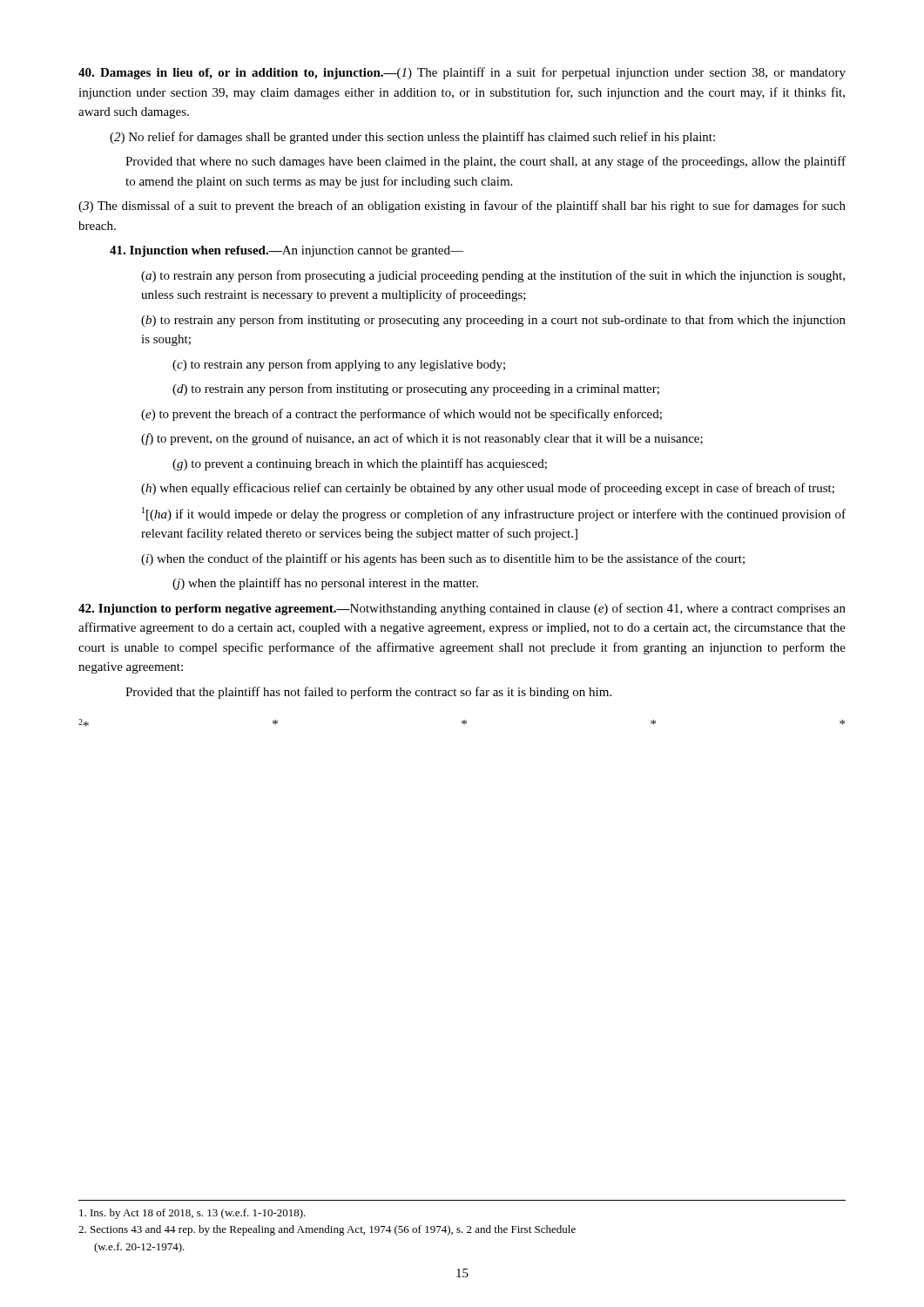
Task: Navigate to the block starting "(a) to restrain"
Action: pyautogui.click(x=493, y=285)
